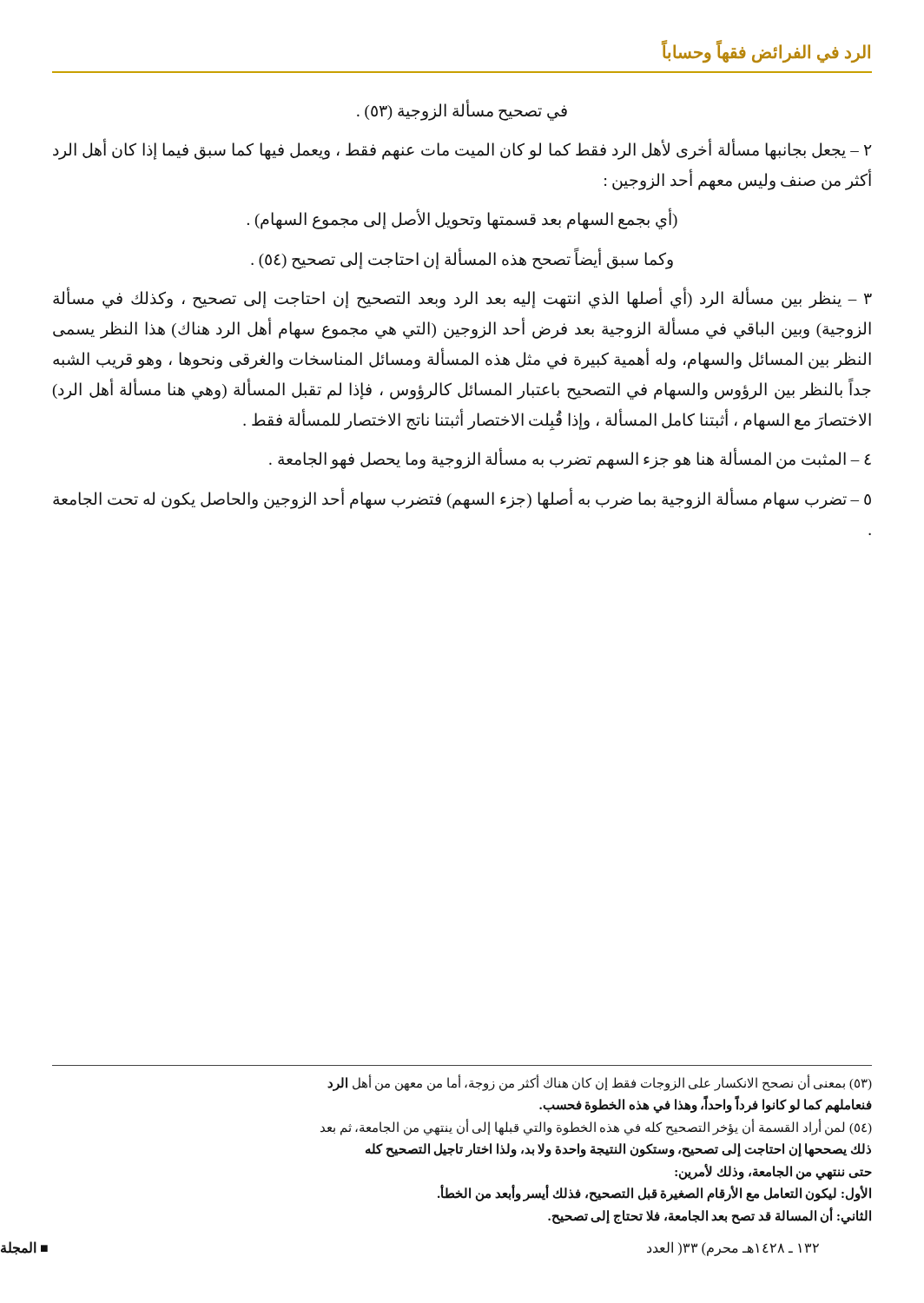
Task: Click on the region starting "في تصحيح مسألة الزوجية (٥٣) ."
Action: coord(462,111)
